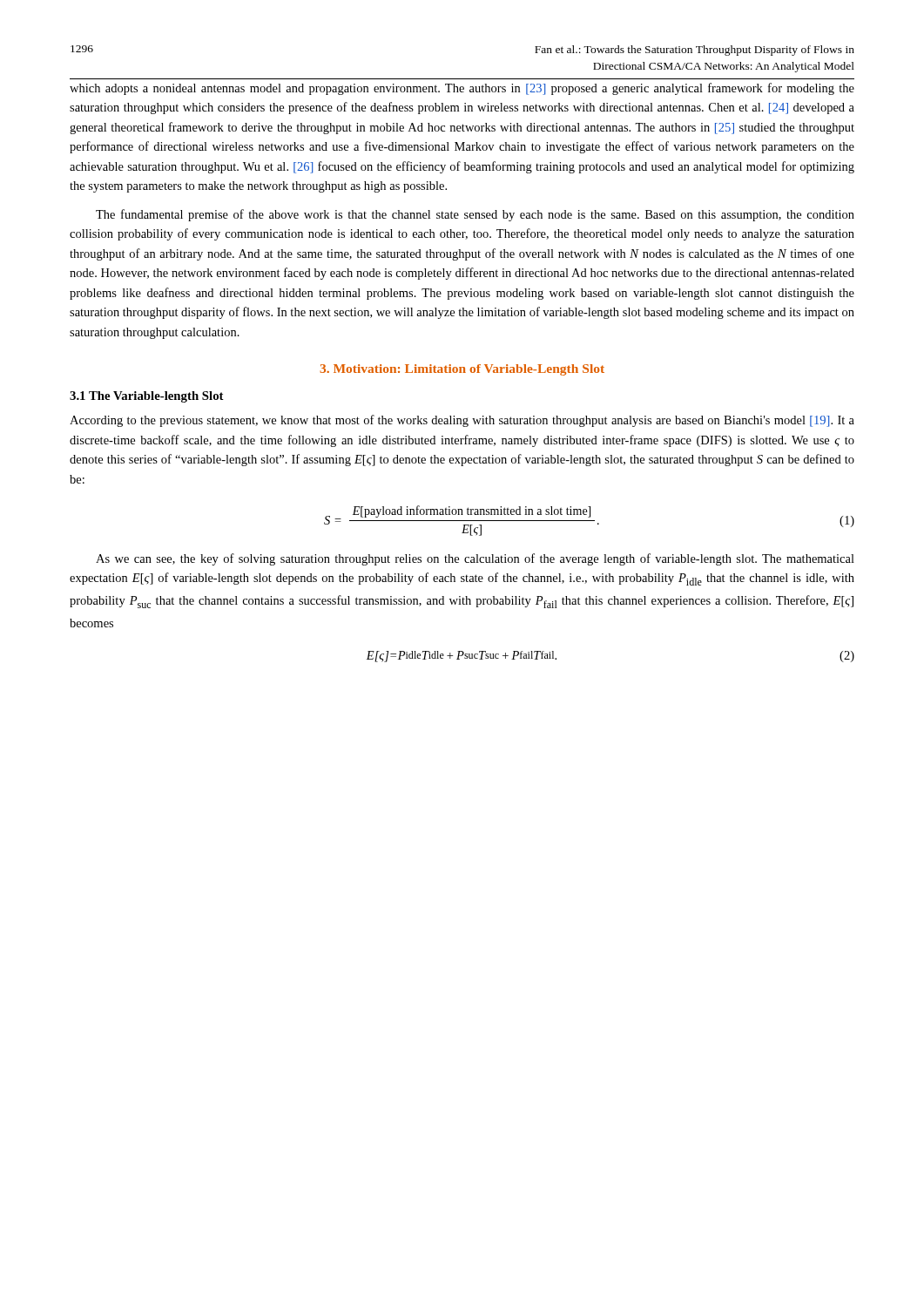Viewport: 924px width, 1307px height.
Task: Click on the passage starting "E[ς]=PidleTidle+PsucTsuc+PfailTfail. (2)"
Action: pyautogui.click(x=465, y=656)
